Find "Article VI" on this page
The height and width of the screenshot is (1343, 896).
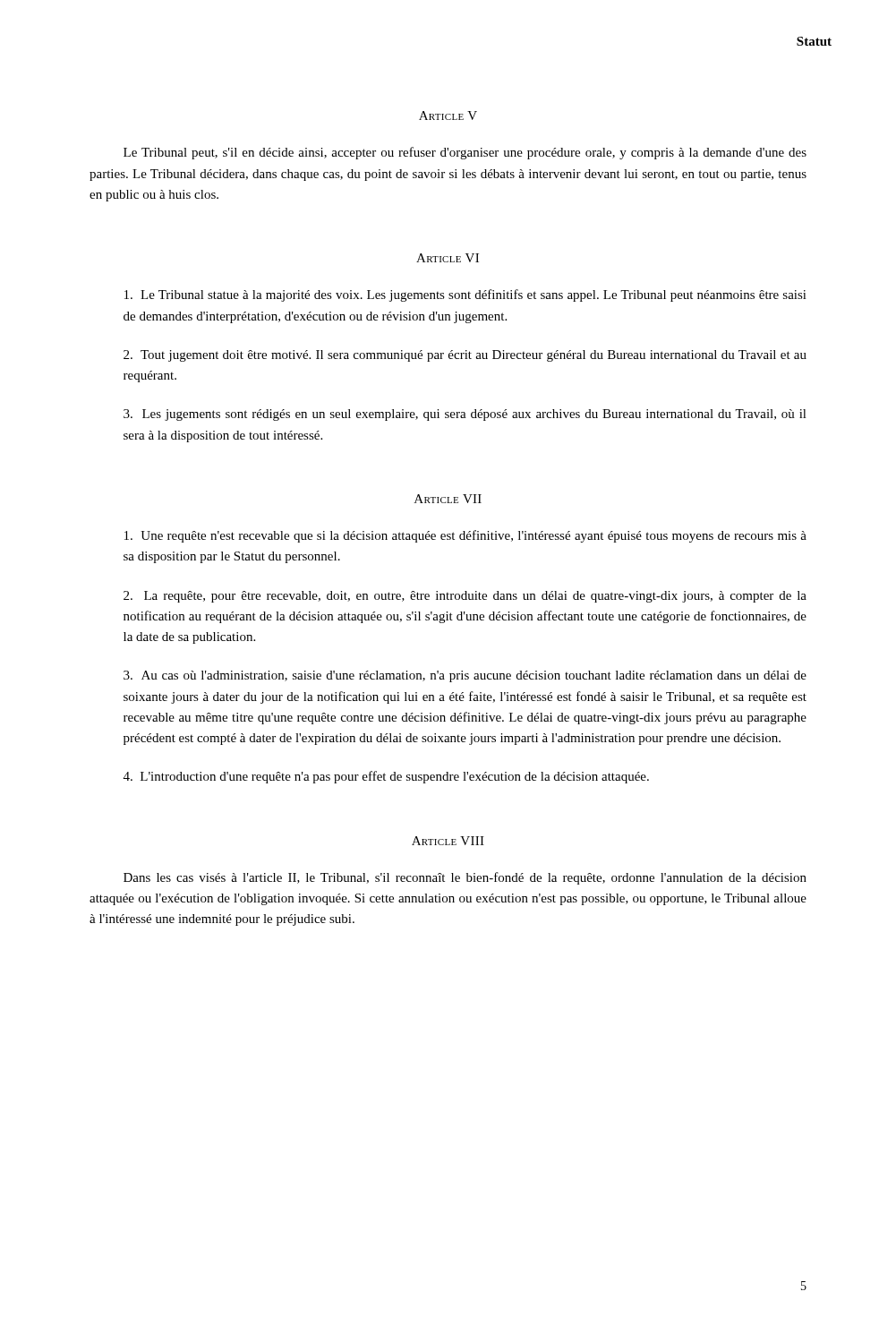pos(448,258)
